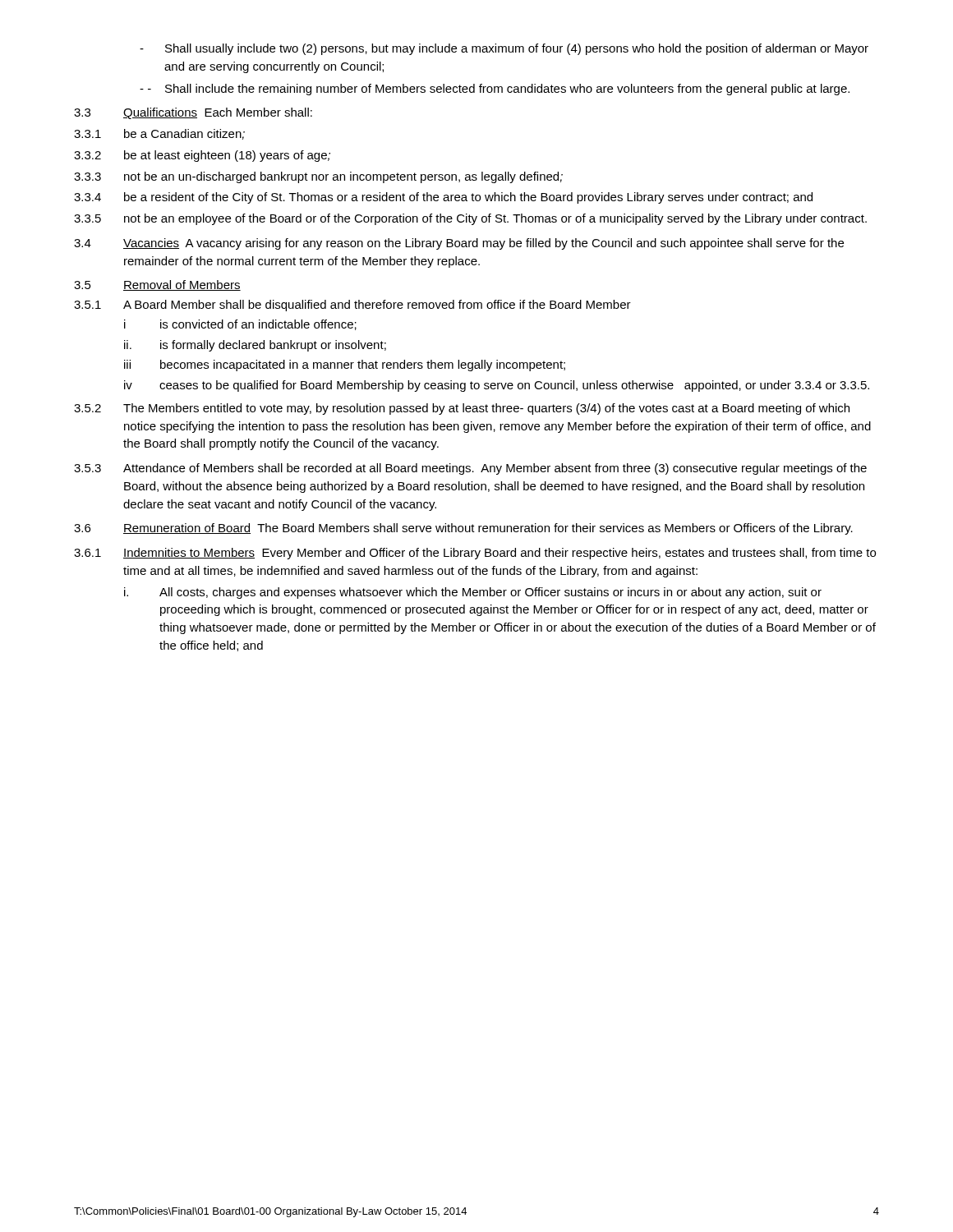953x1232 pixels.
Task: Find the element starting "3.6 Remuneration of Board The Board"
Action: pos(476,528)
